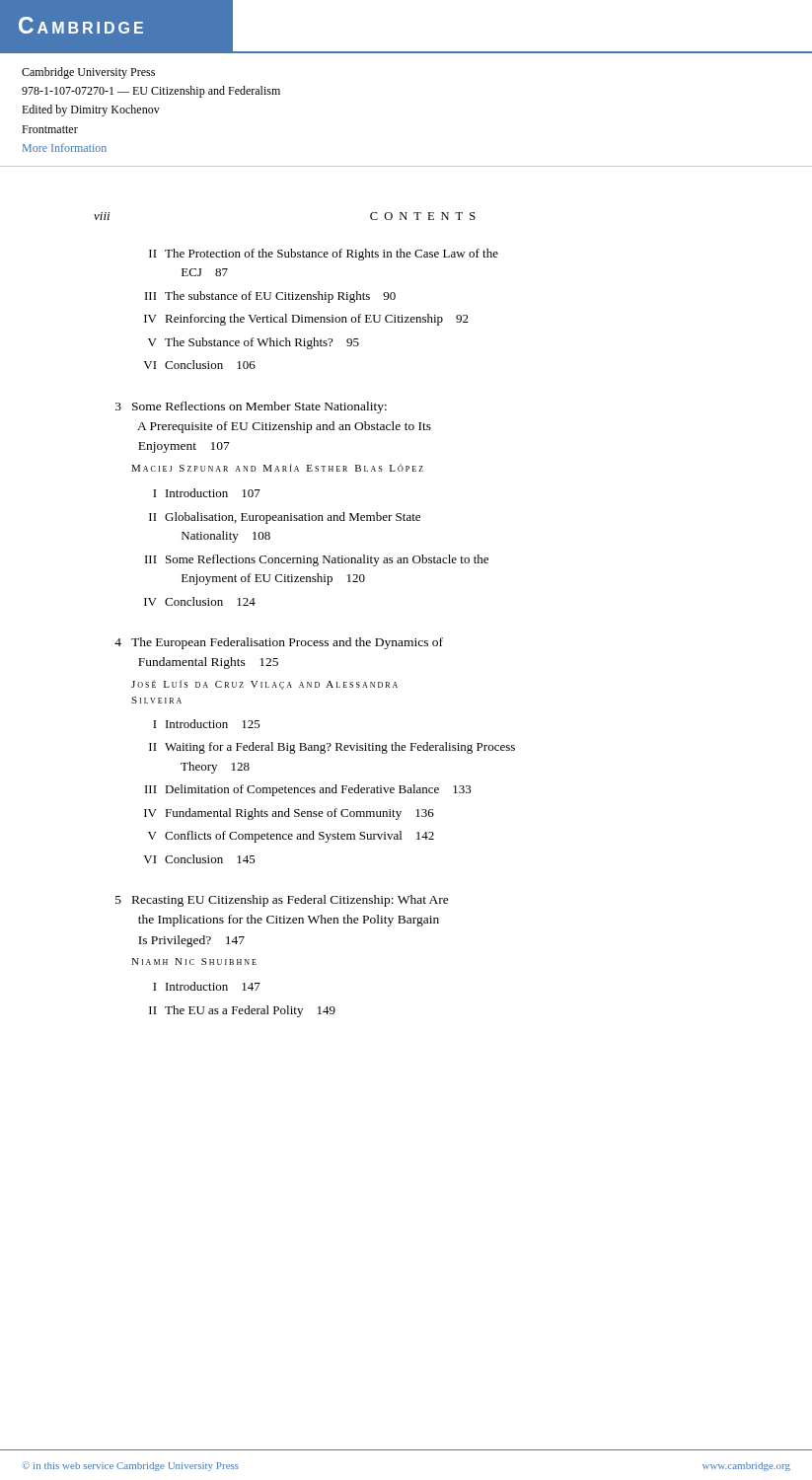Point to the element starting "III Some Reflections Concerning Nationality"
This screenshot has height=1480, width=812.
[x=305, y=568]
